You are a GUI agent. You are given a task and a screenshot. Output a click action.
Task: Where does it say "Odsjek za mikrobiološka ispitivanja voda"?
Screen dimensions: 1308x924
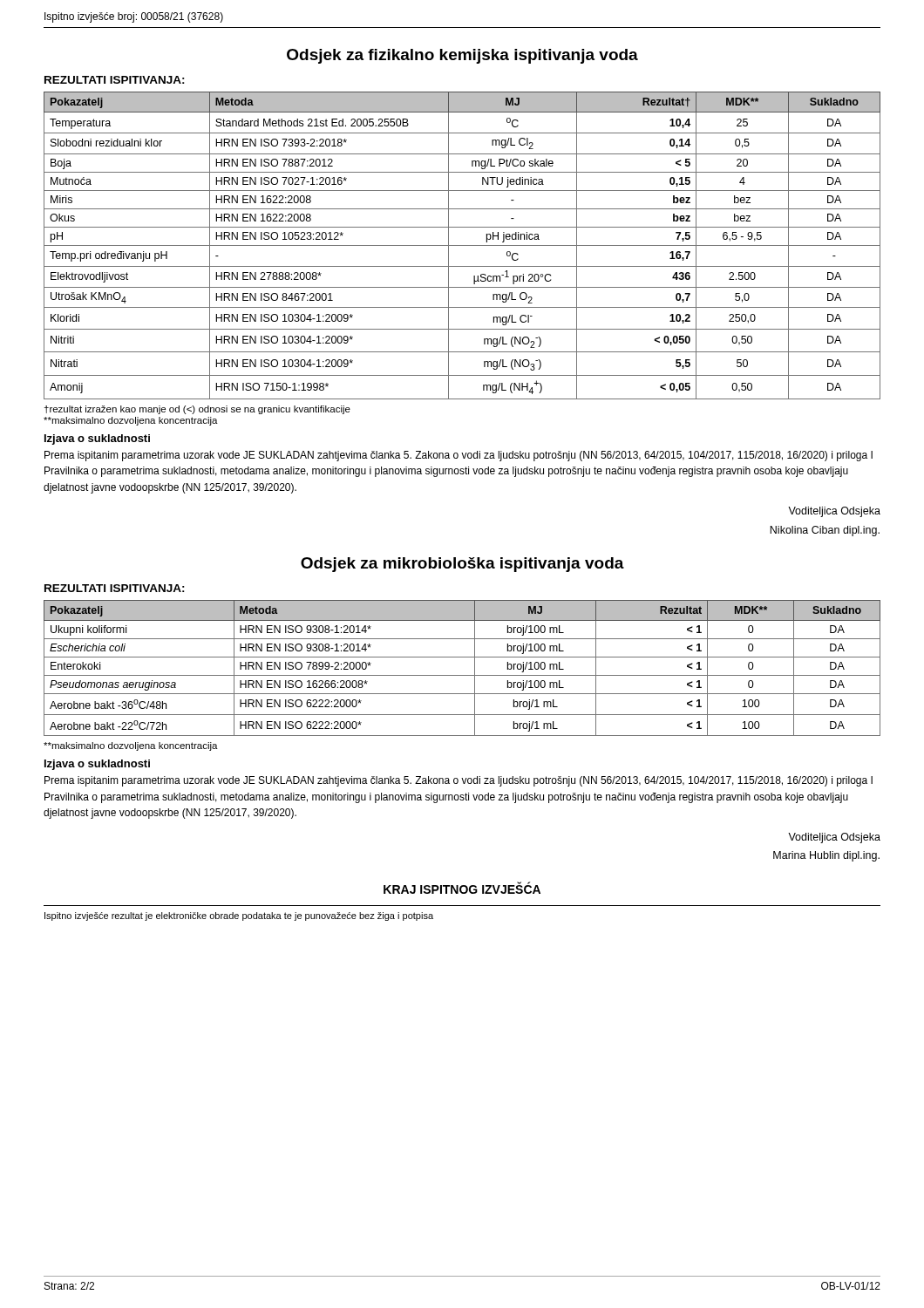[462, 563]
